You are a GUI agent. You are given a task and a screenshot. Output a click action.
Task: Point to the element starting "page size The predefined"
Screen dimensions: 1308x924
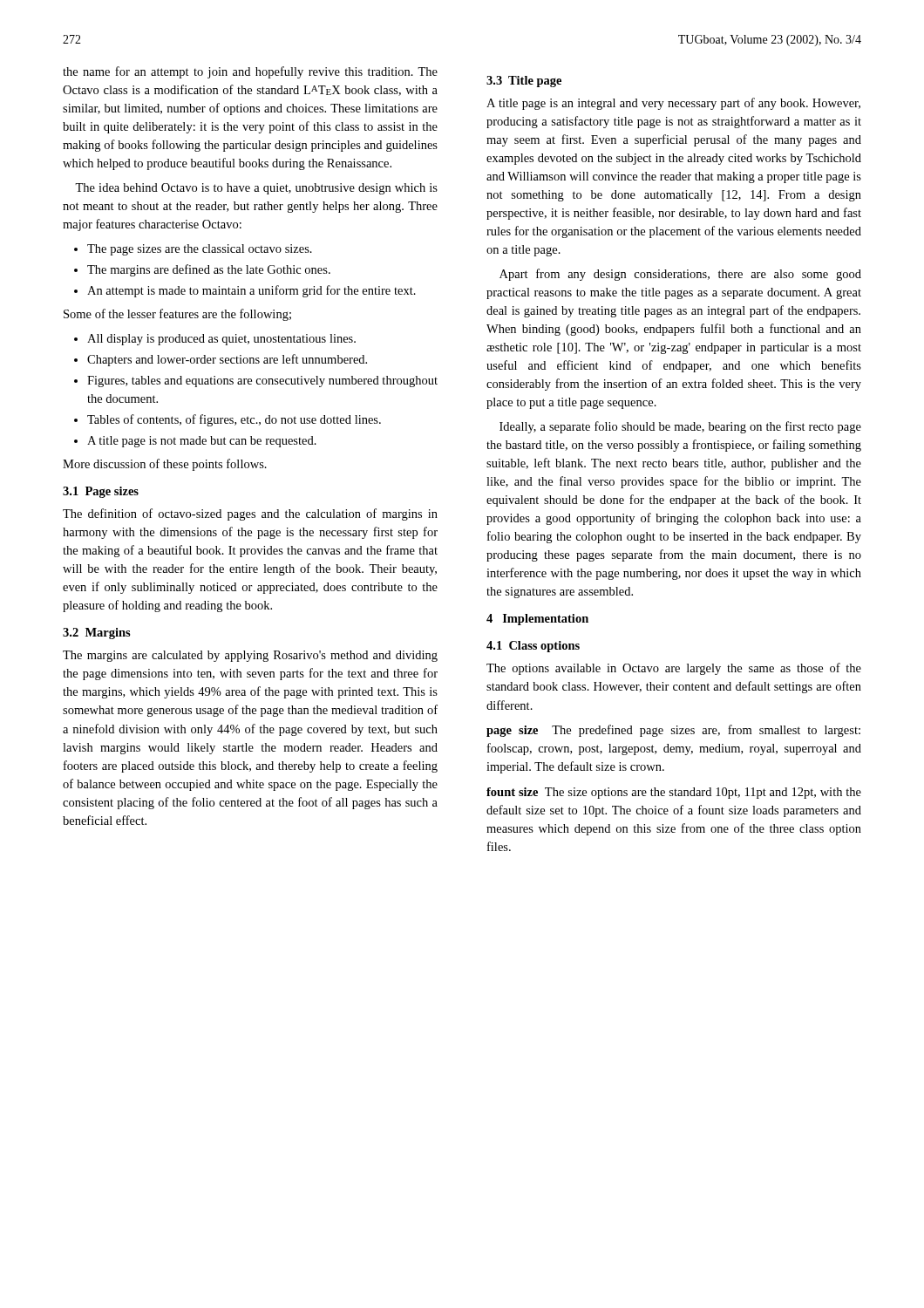pos(674,748)
